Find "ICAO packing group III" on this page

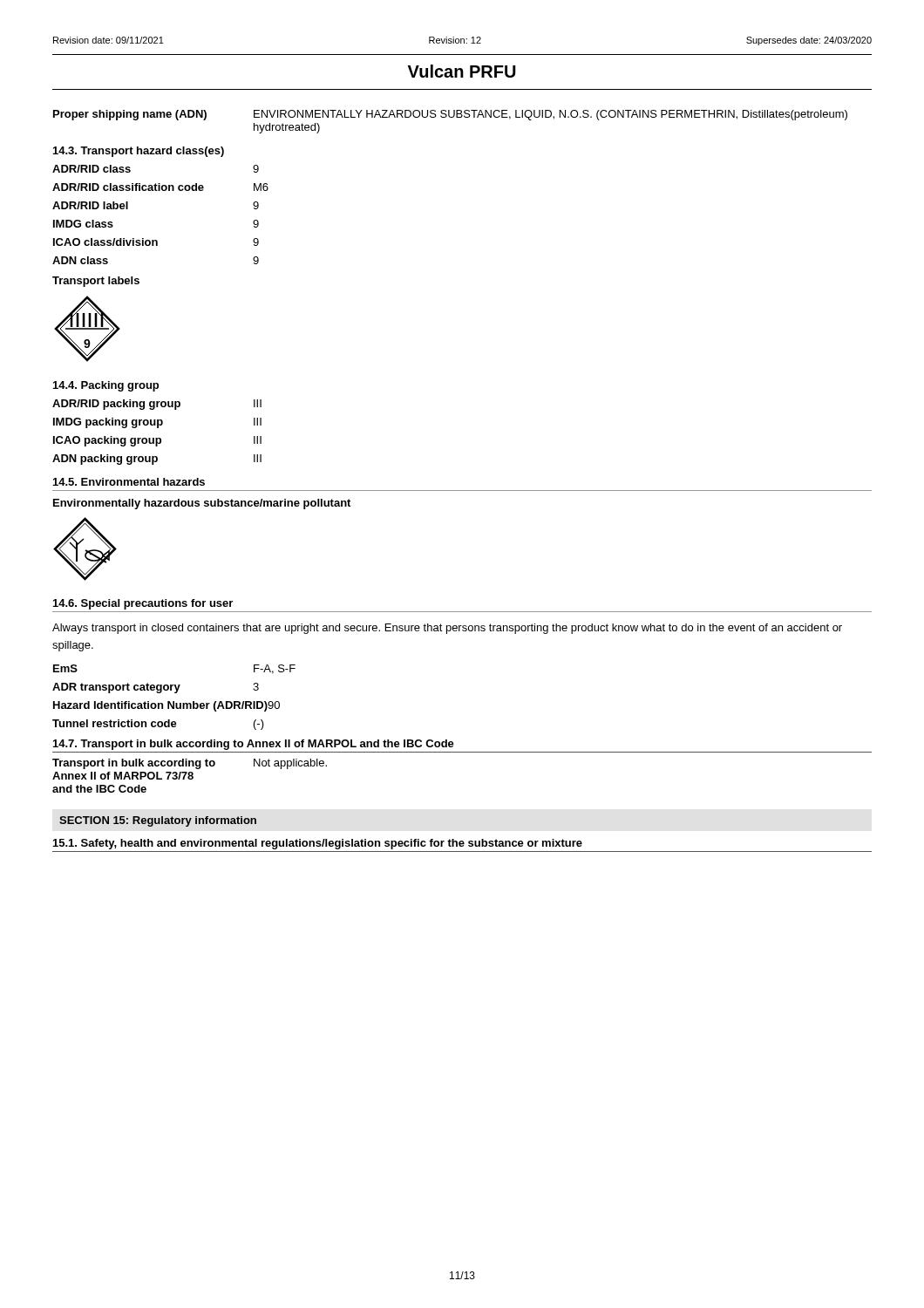157,441
